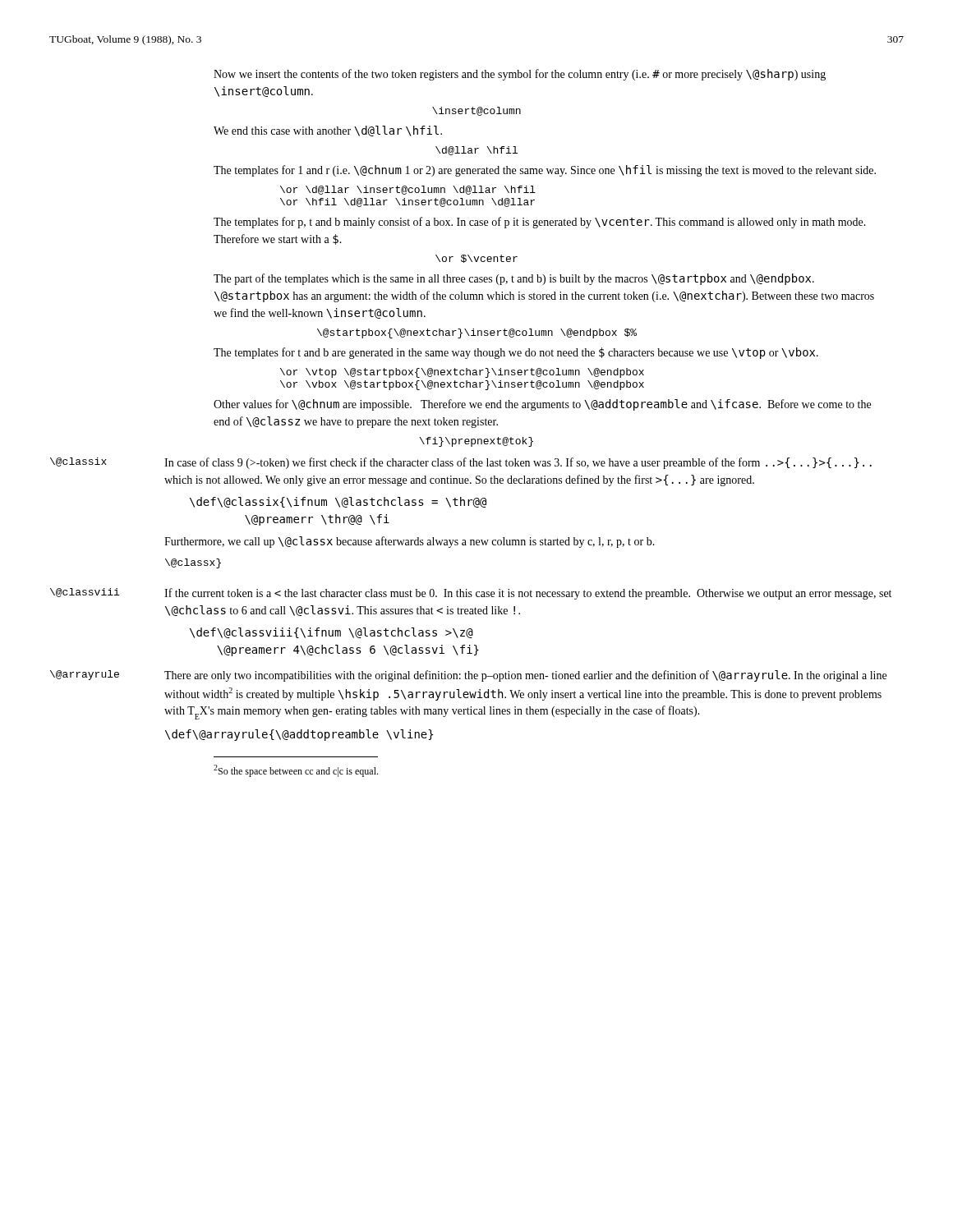Find the text block containing "The templates for t and"
Viewport: 953px width, 1232px height.
click(546, 353)
